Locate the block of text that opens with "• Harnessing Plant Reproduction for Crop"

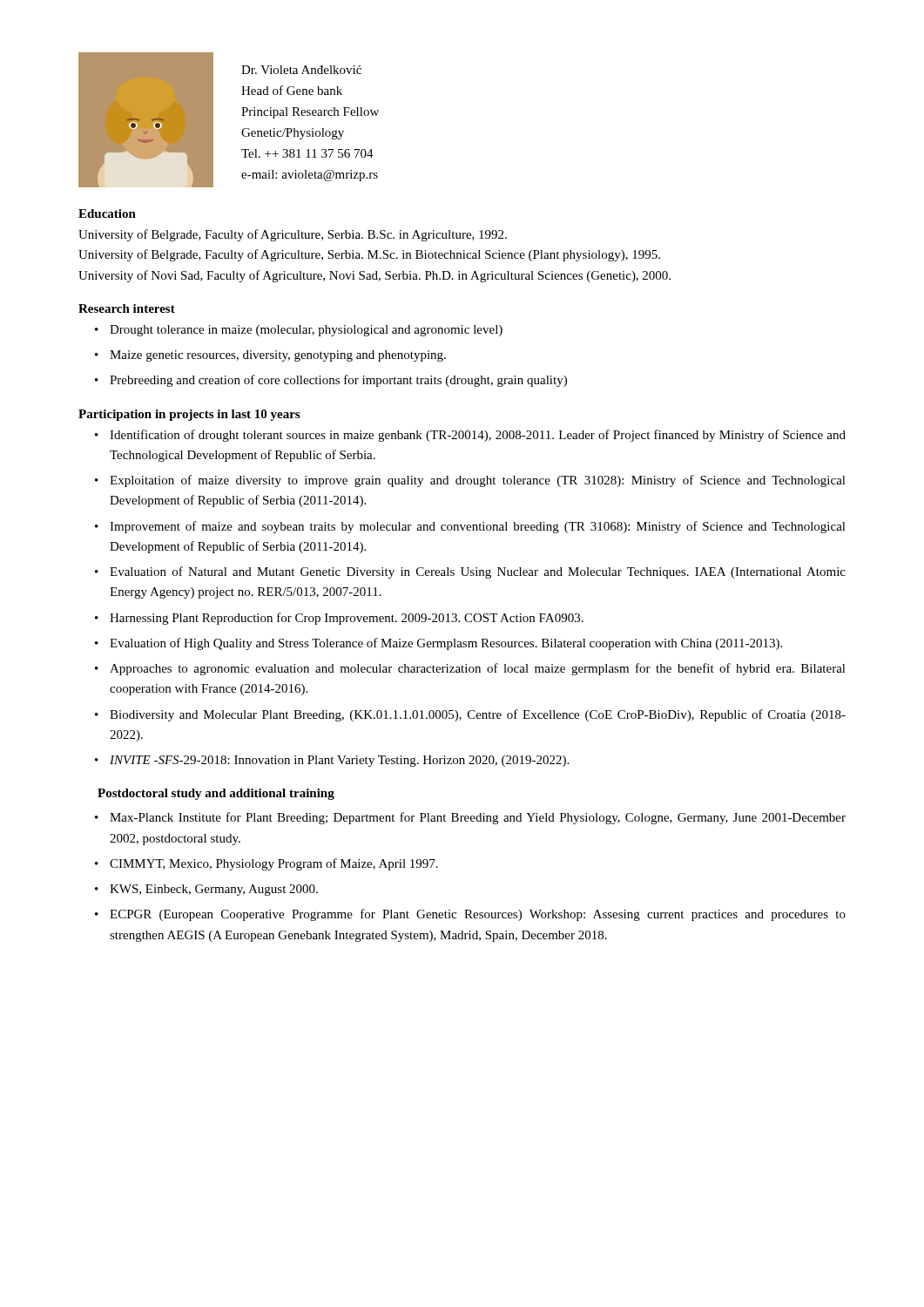click(x=470, y=618)
